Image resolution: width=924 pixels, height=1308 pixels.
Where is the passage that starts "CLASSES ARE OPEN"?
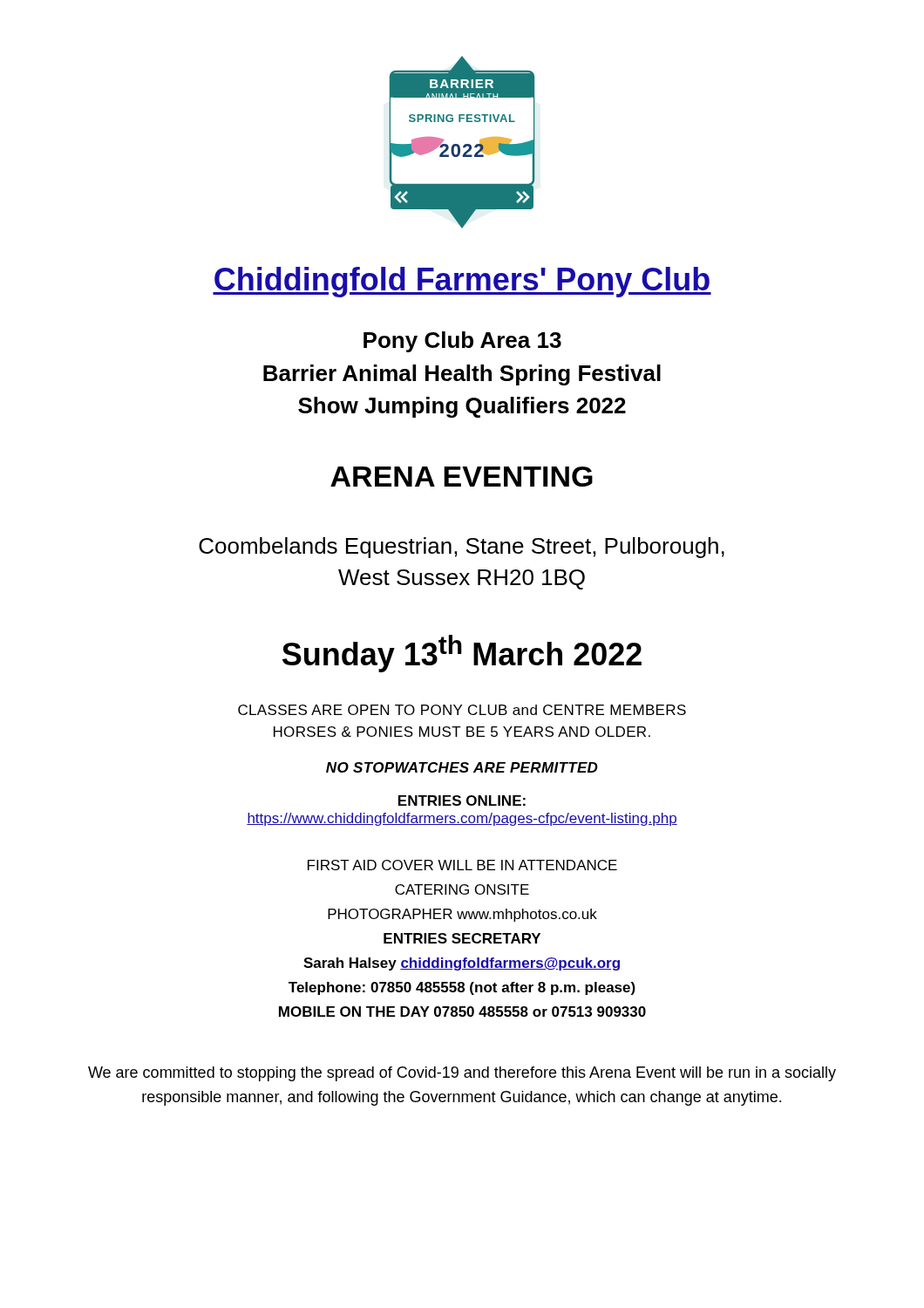click(462, 721)
